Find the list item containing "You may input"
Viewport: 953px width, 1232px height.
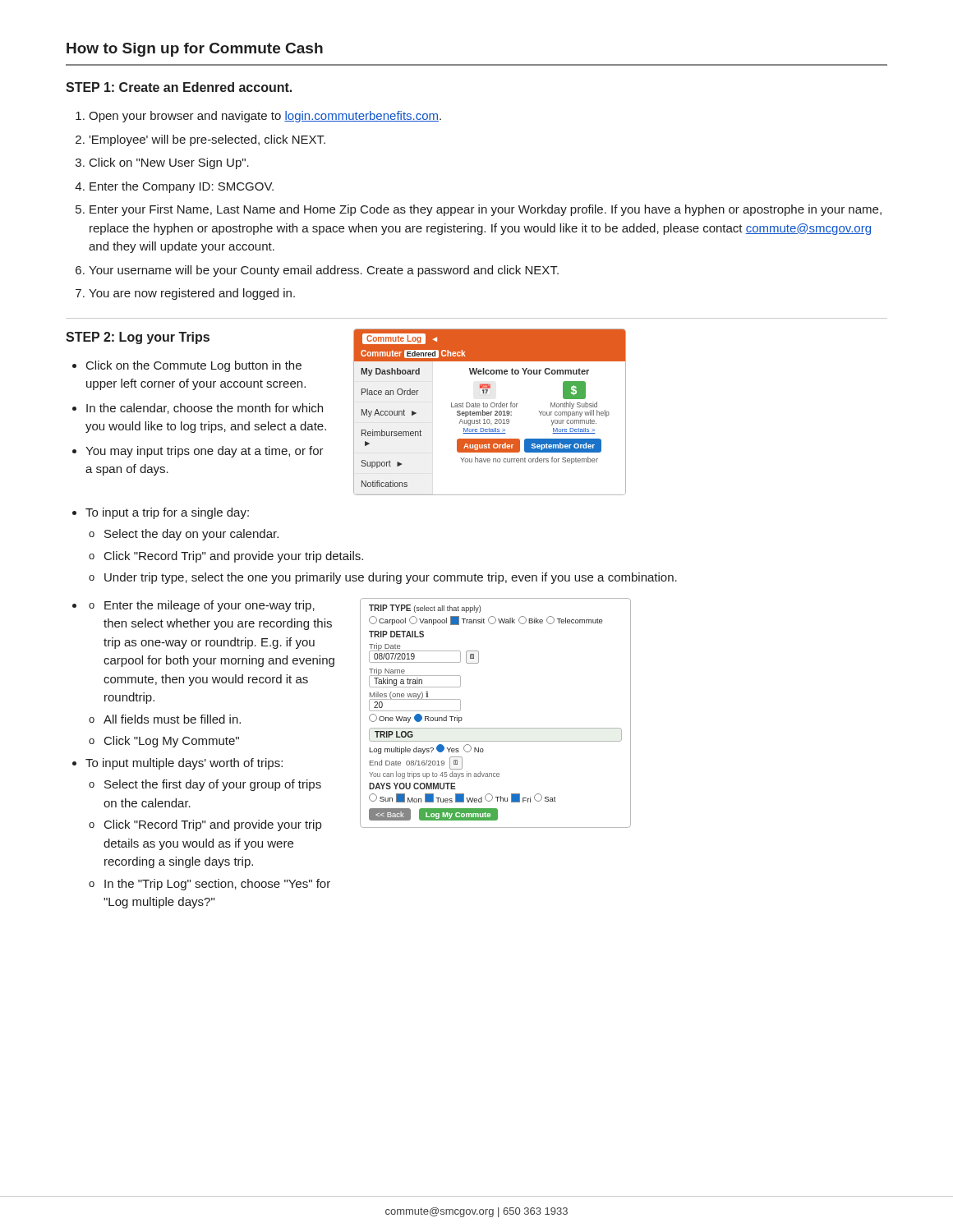207,460
